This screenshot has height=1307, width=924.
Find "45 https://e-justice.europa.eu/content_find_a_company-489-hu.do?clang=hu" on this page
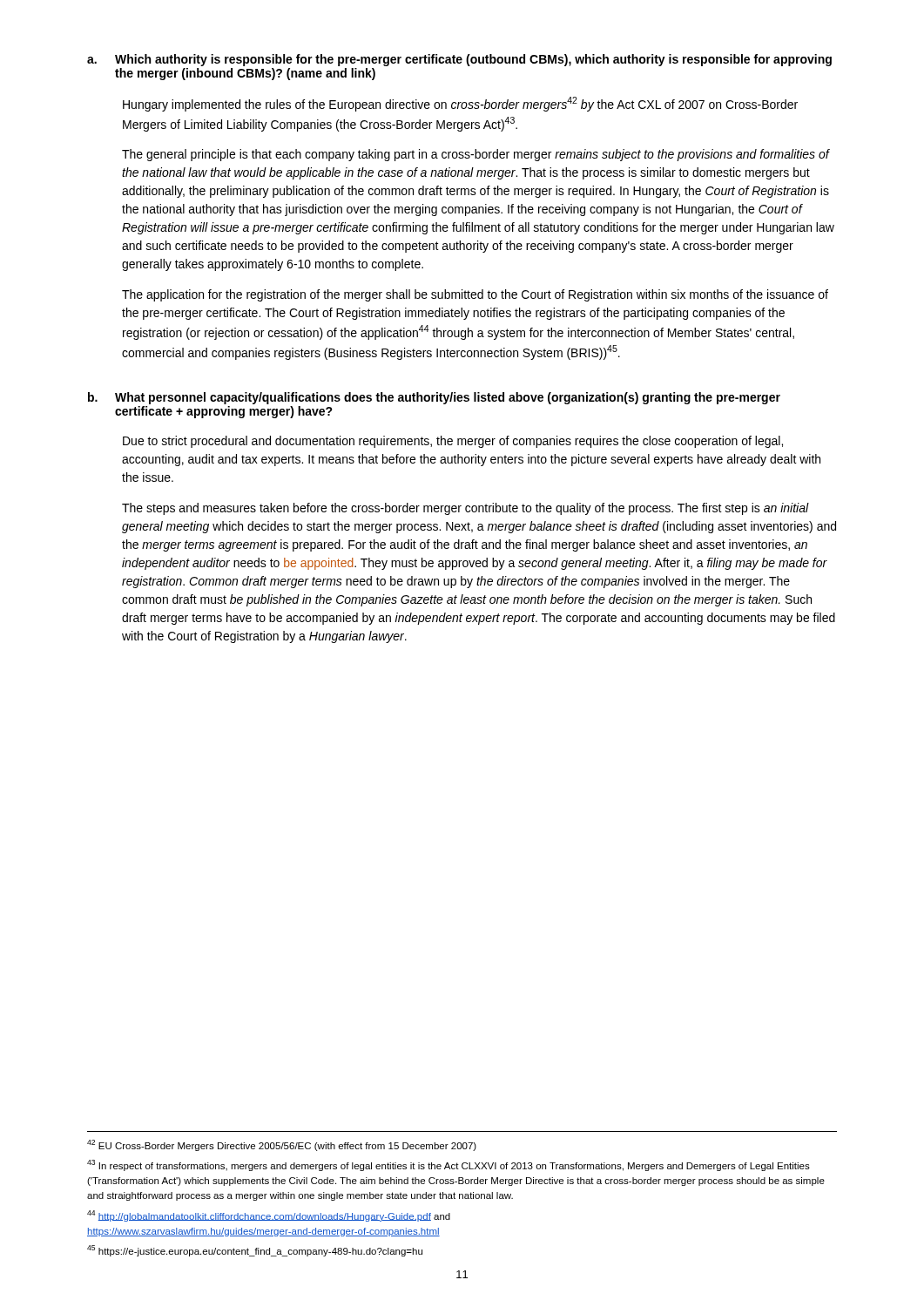click(x=255, y=1250)
